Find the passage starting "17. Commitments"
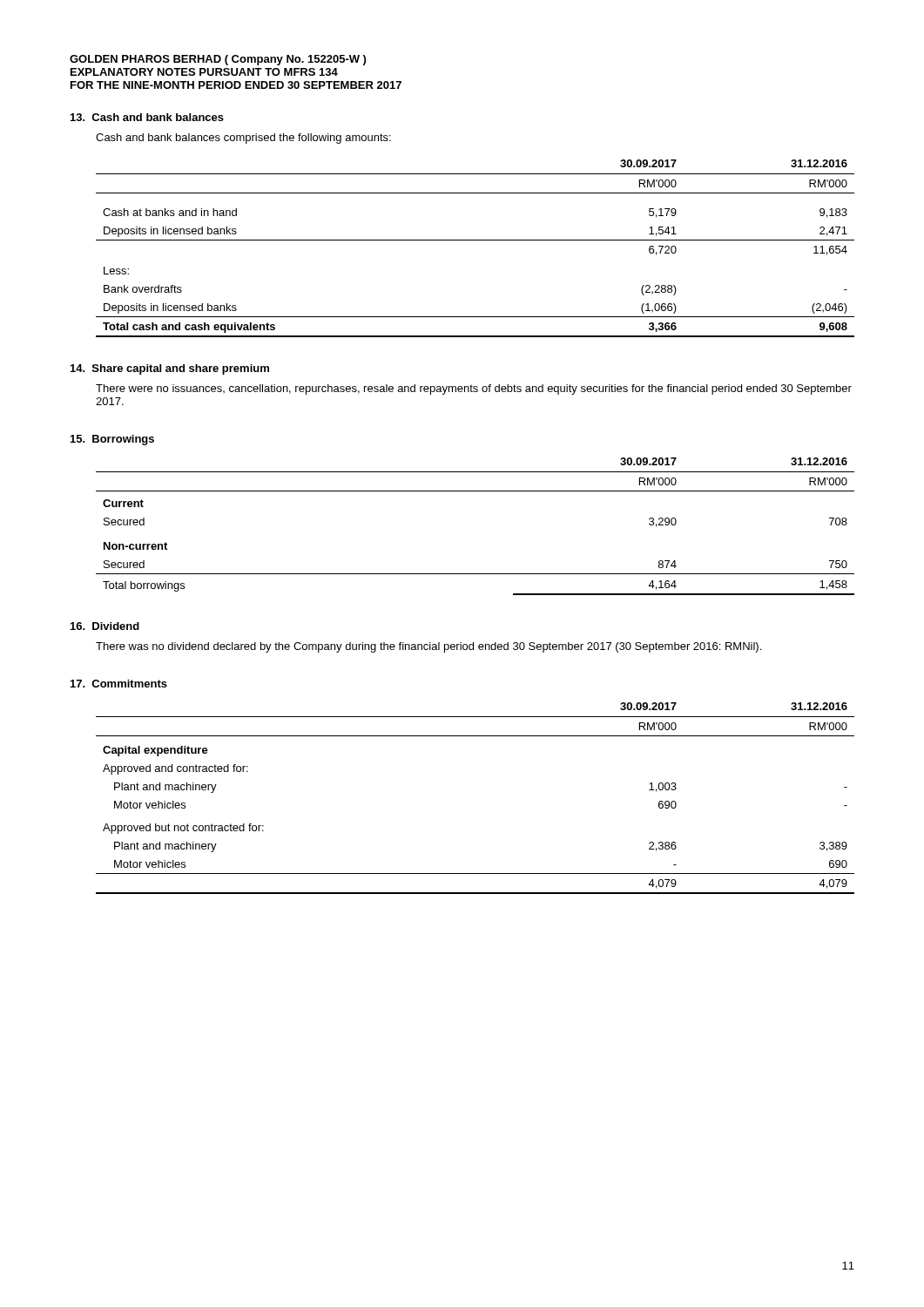The width and height of the screenshot is (924, 1307). (118, 684)
